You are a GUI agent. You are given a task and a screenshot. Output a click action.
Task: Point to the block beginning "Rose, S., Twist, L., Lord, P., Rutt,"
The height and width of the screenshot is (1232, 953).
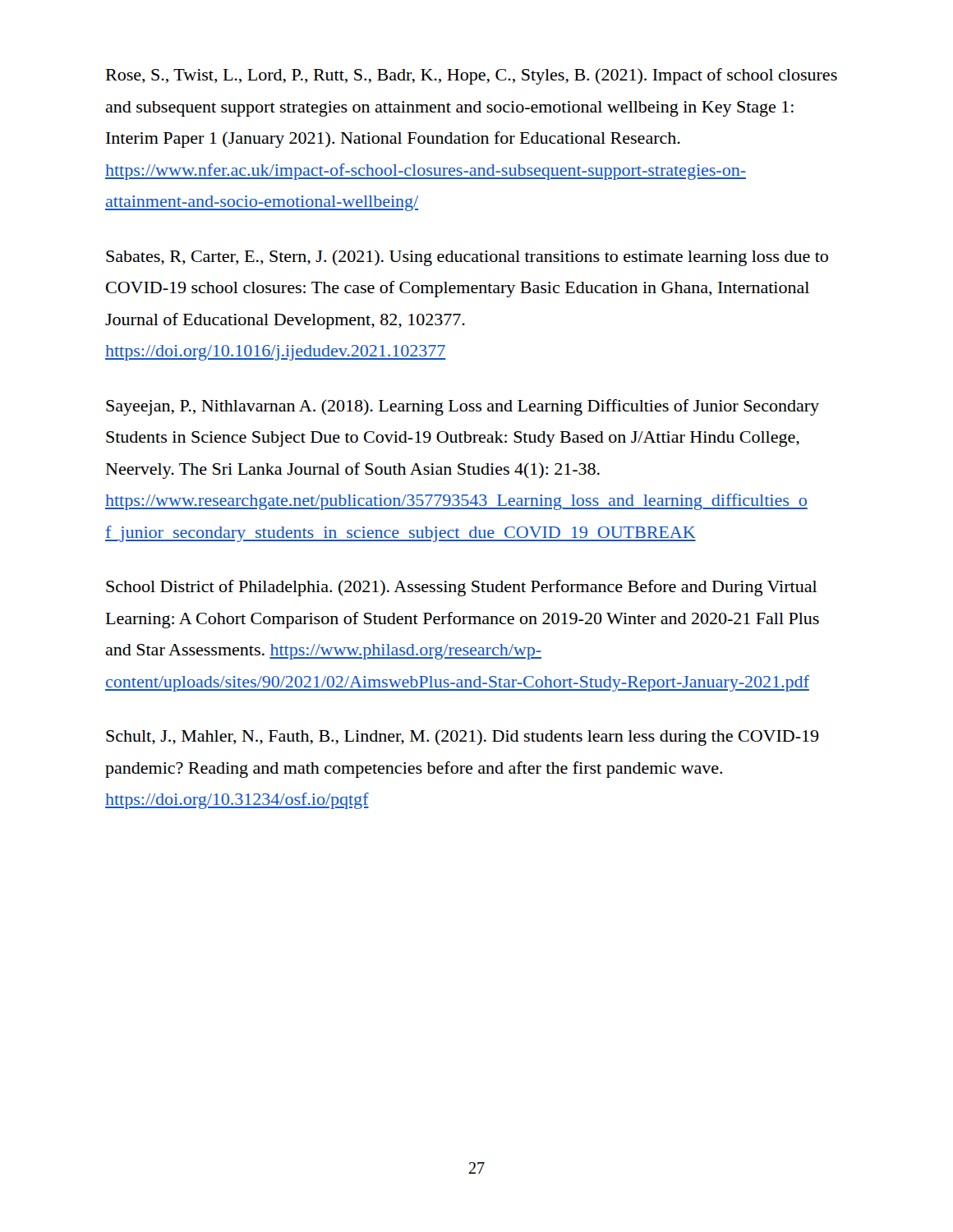click(x=476, y=138)
